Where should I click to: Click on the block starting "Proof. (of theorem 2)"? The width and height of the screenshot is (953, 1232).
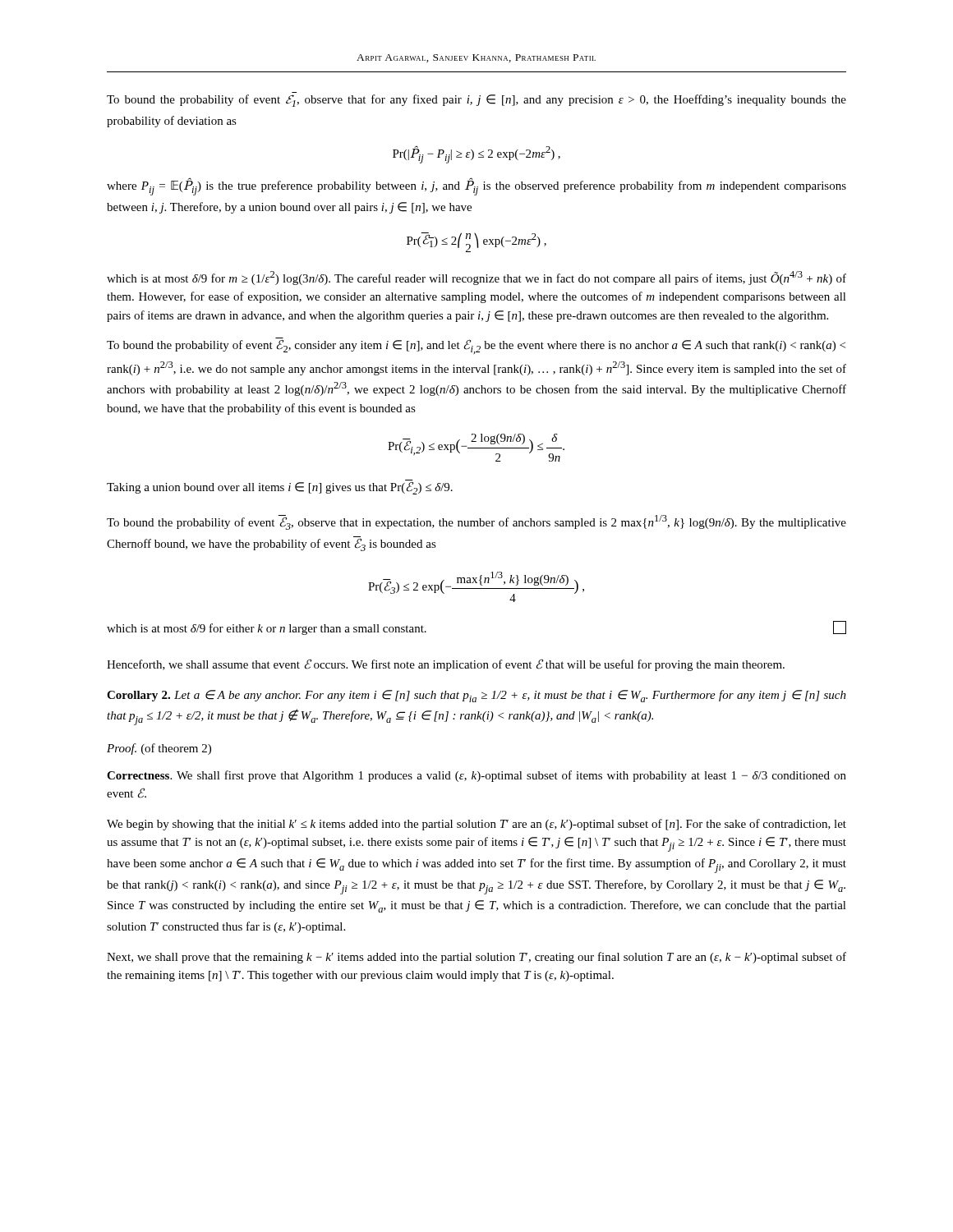coord(159,748)
